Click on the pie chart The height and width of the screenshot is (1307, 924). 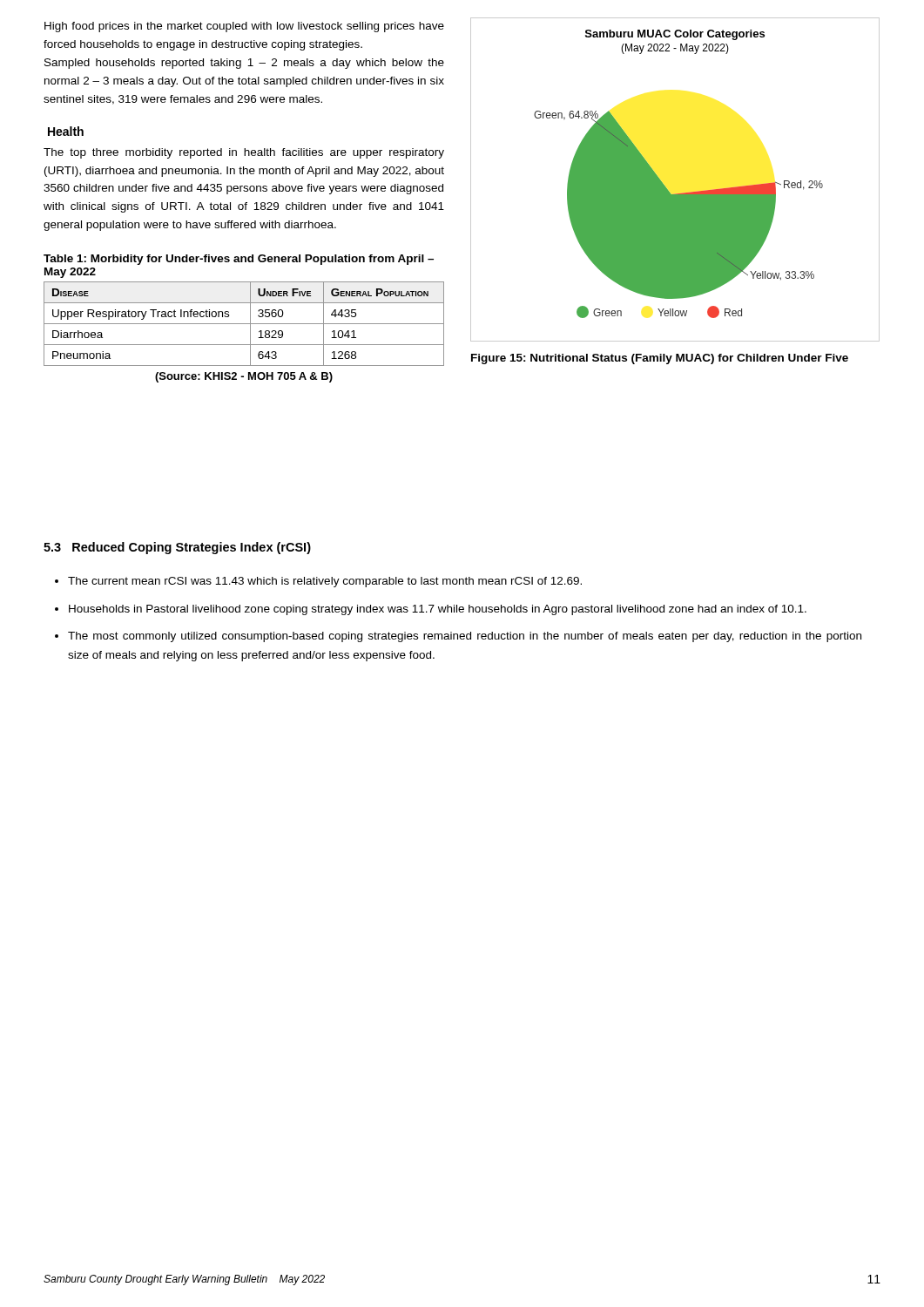675,179
